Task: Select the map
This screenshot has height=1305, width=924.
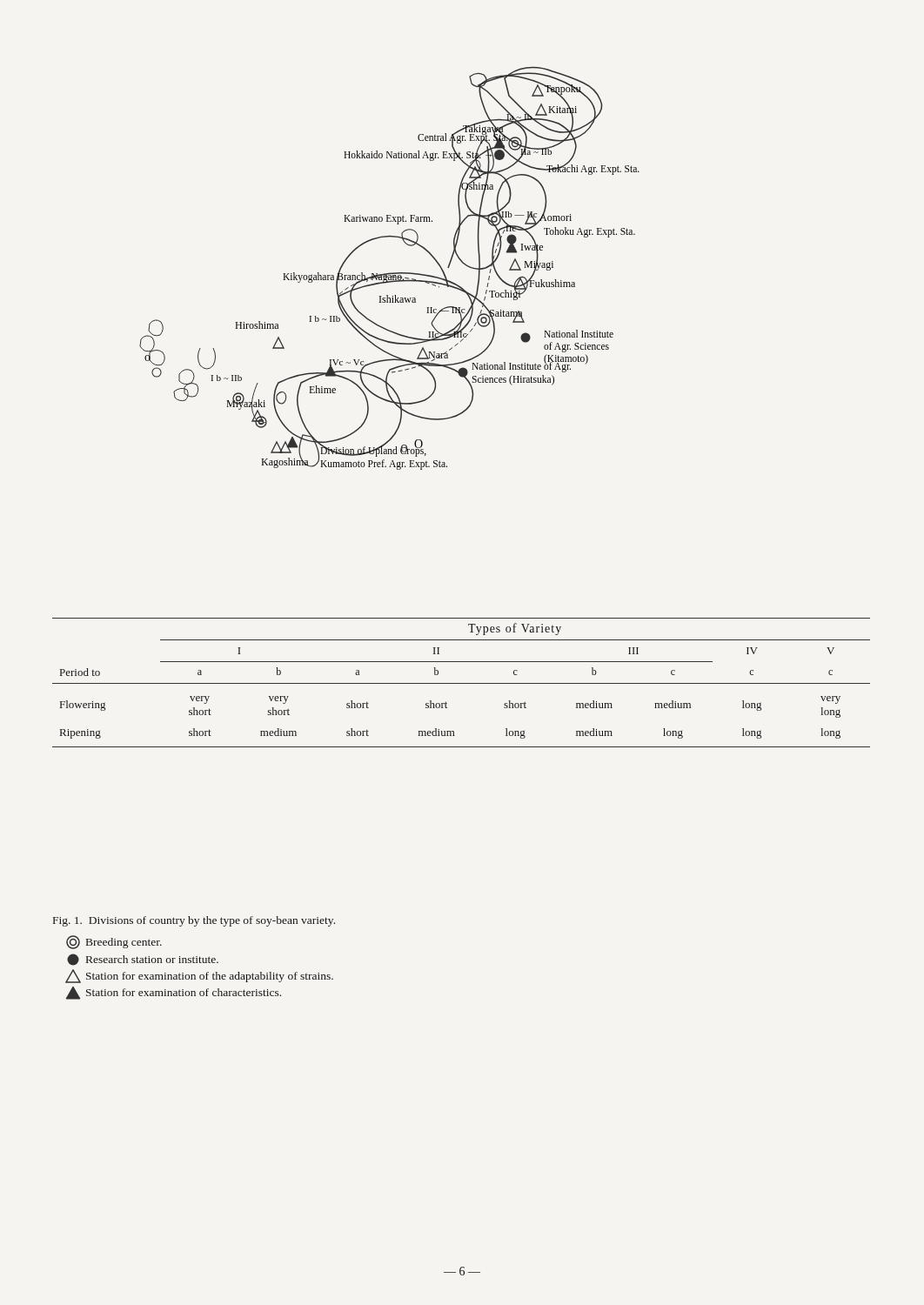Action: 461,322
